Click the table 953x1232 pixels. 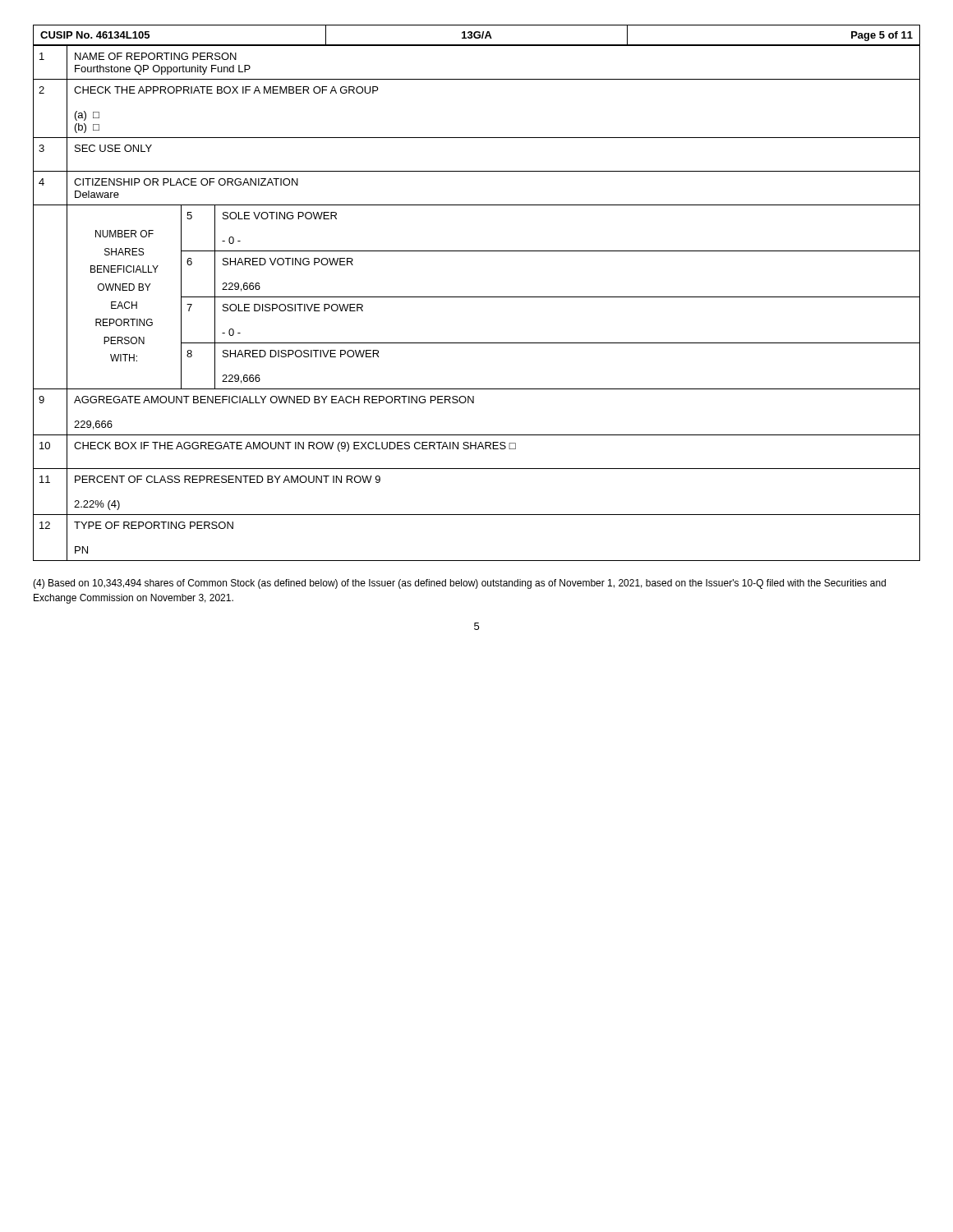[476, 303]
